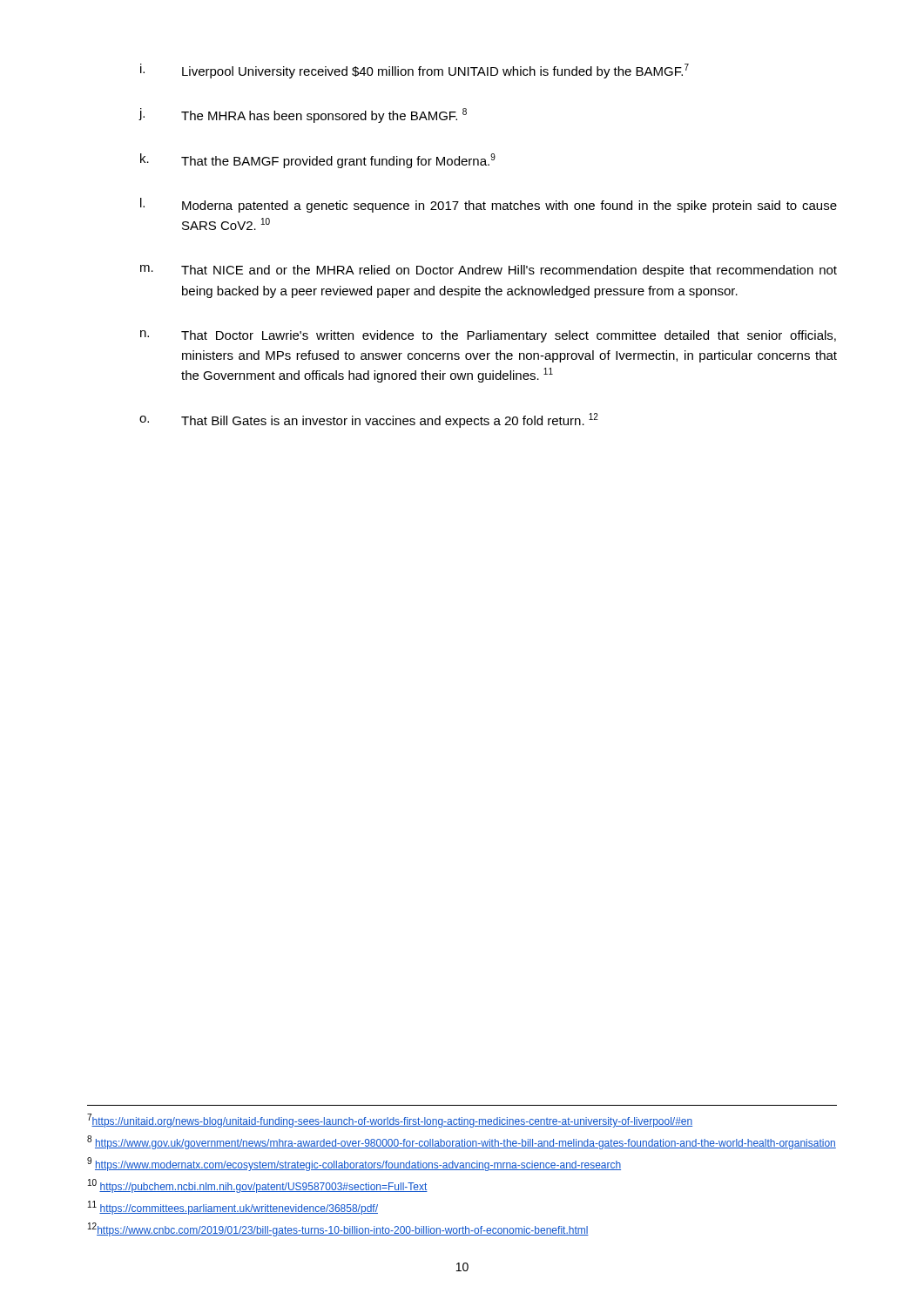Locate the passage starting "n. That Doctor Lawrie's written evidence to the"
924x1307 pixels.
click(x=488, y=355)
